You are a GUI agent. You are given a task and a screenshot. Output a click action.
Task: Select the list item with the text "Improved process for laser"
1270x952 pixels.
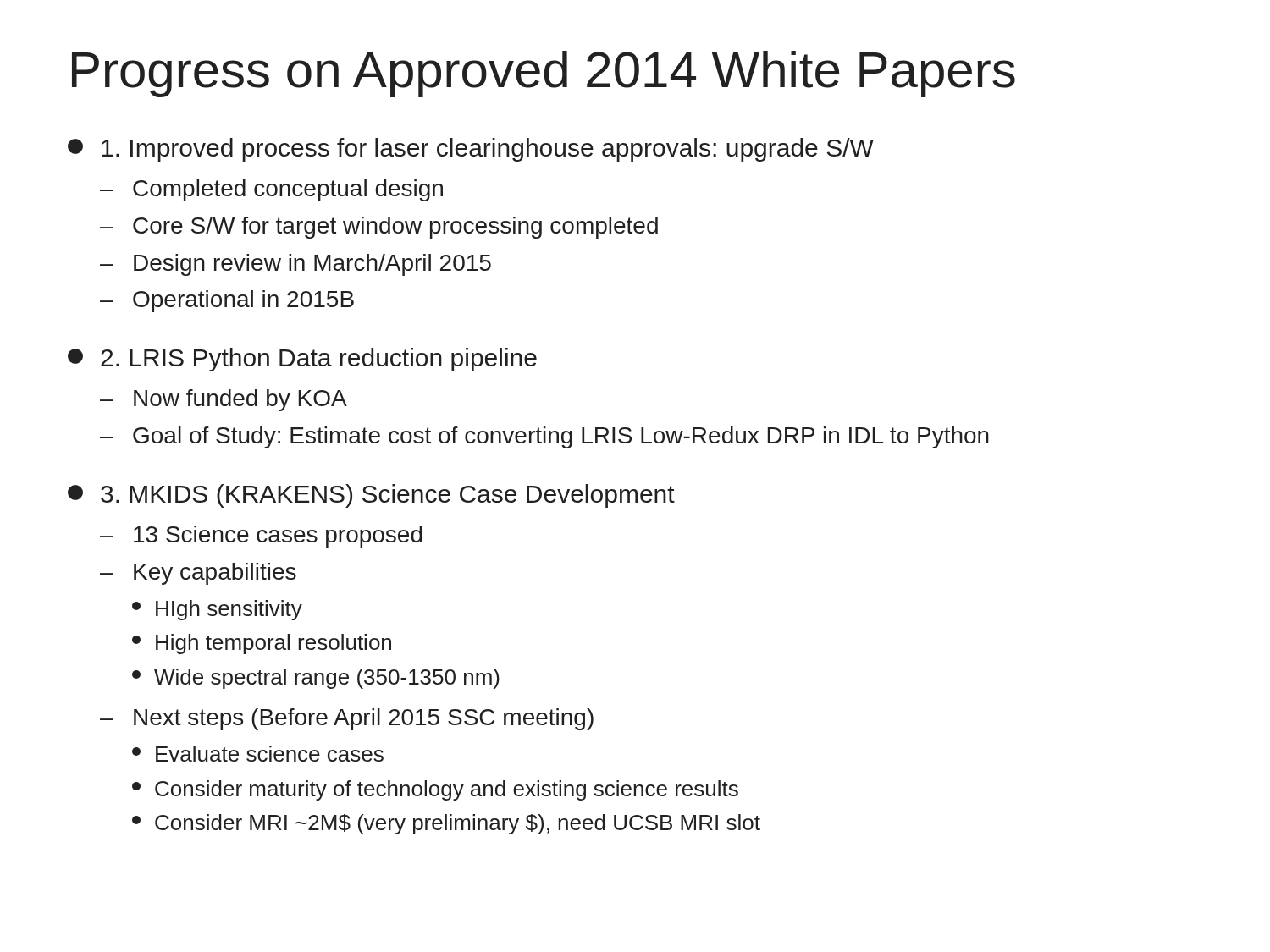click(x=635, y=226)
